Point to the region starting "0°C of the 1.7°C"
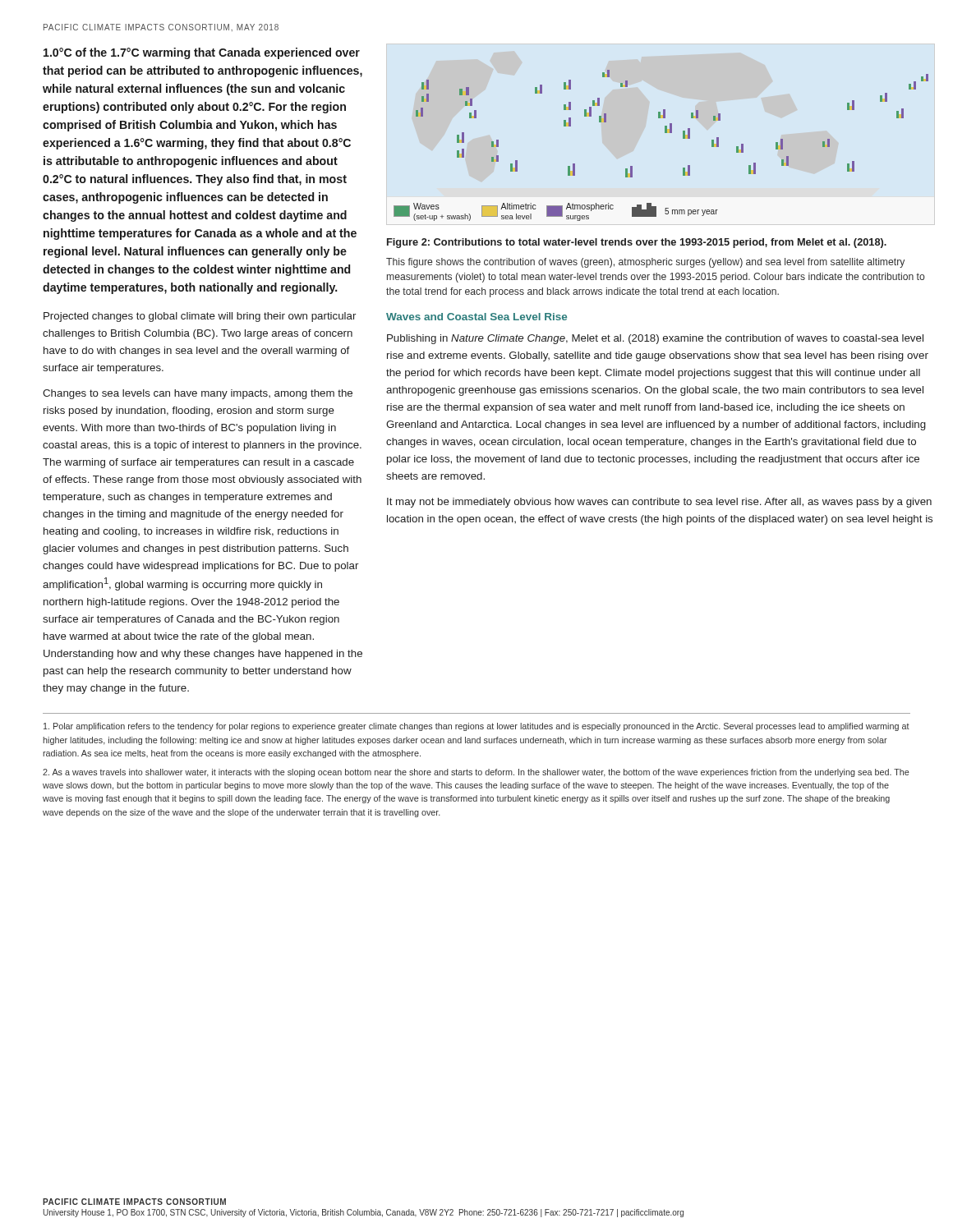Screen dimensions: 1232x953 (203, 170)
